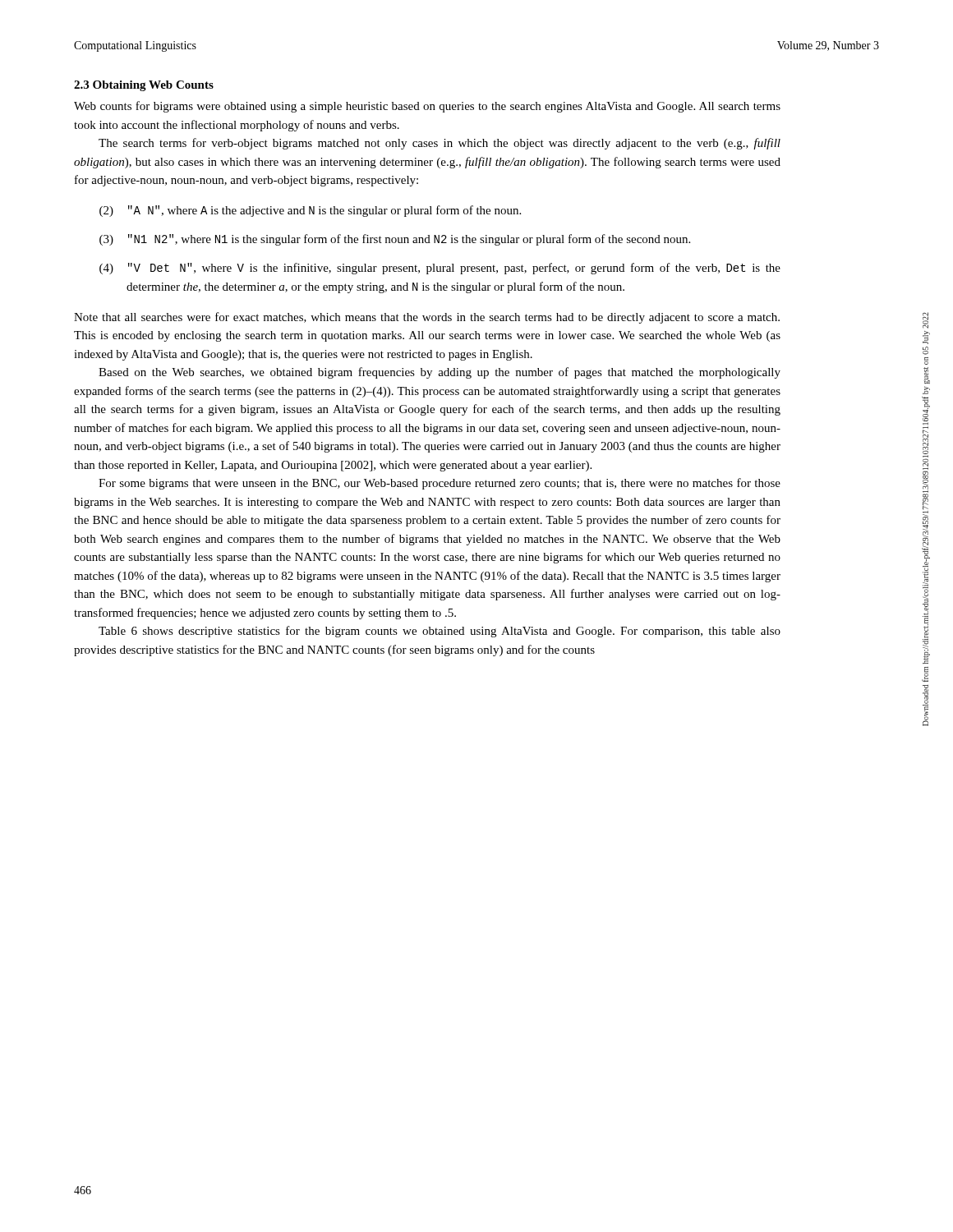Find the text starting "2.3 Obtaining Web Counts"
The image size is (953, 1232).
(144, 85)
